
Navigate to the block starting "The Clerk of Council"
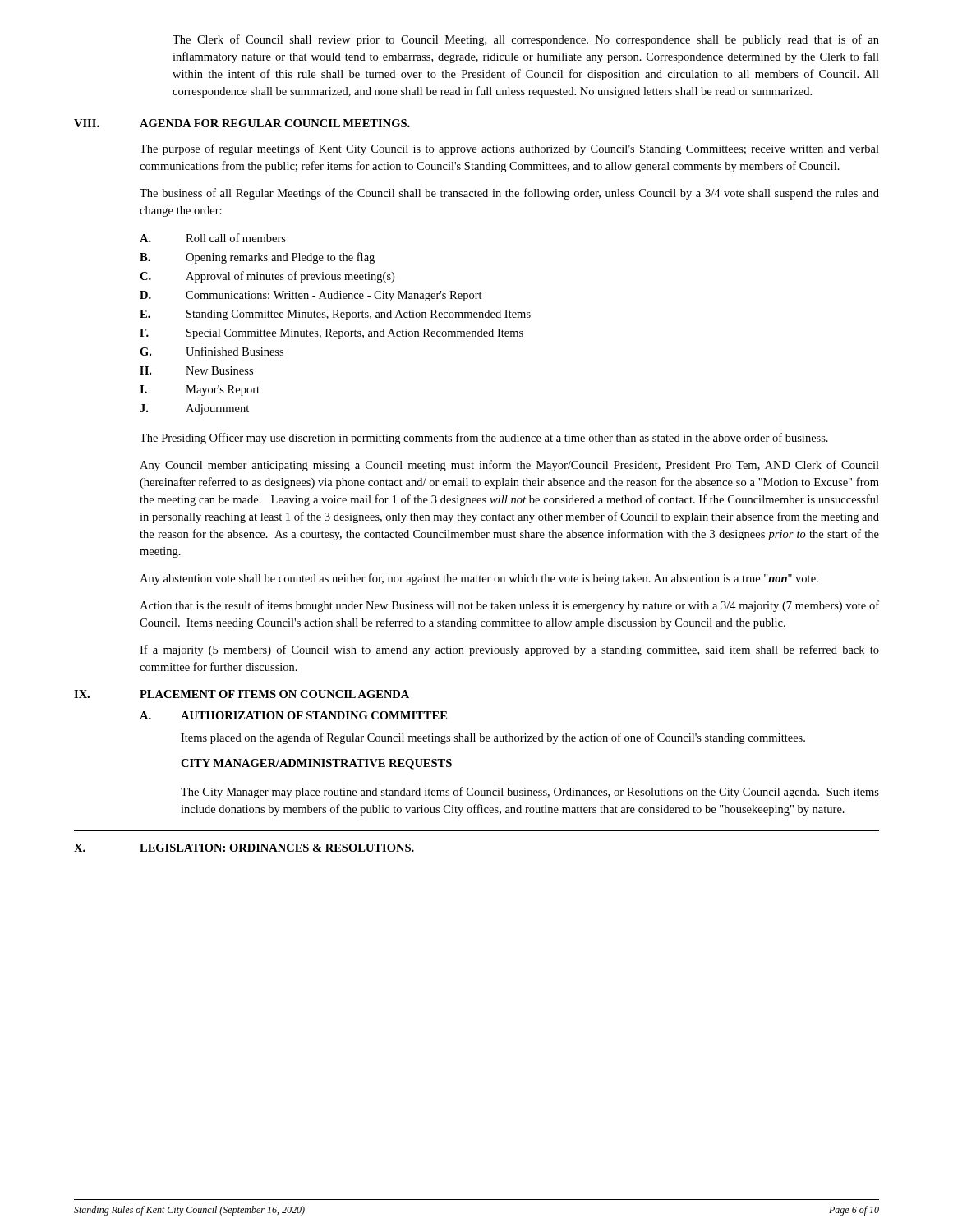click(526, 65)
